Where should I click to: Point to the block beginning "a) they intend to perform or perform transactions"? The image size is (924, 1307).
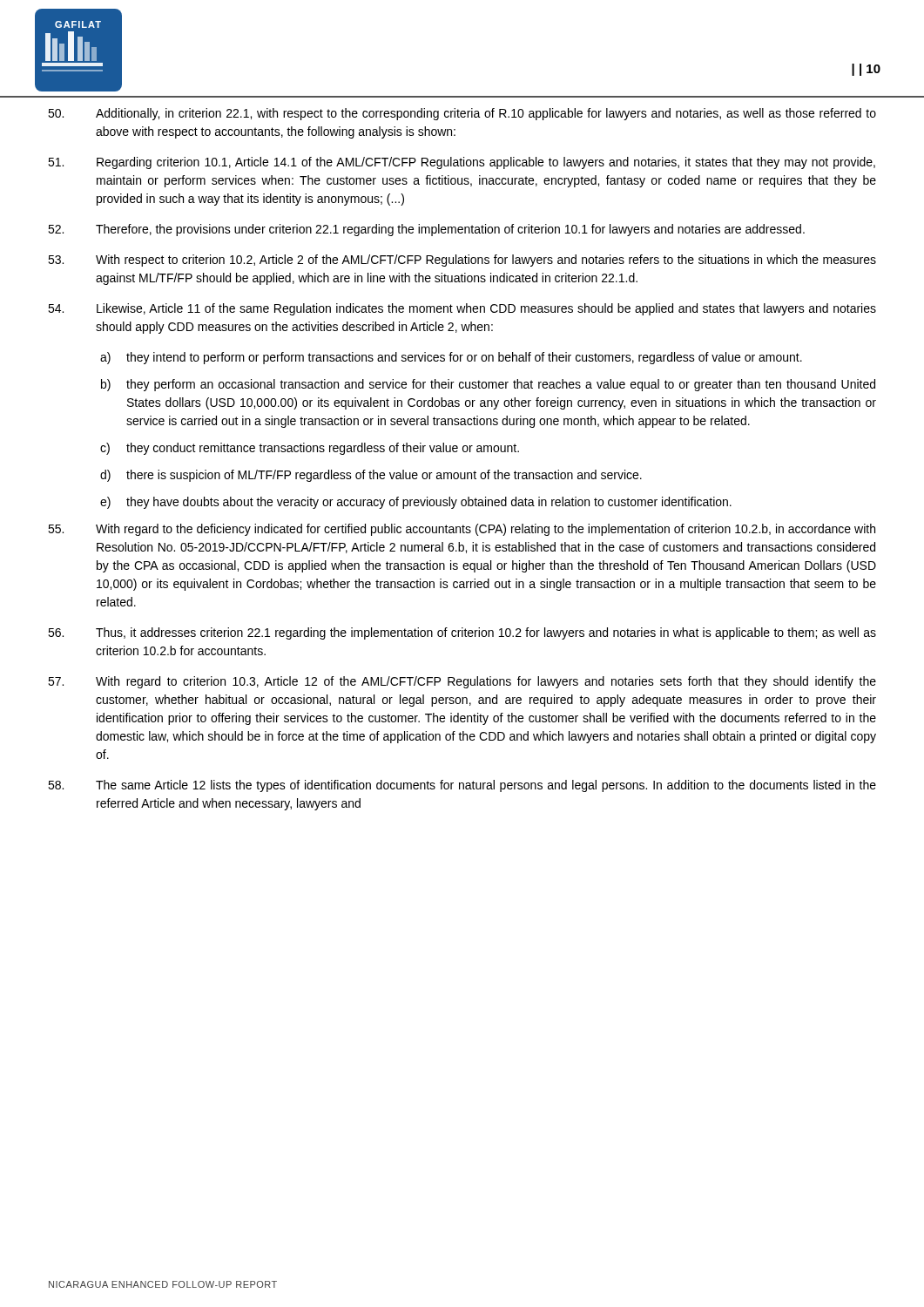click(x=488, y=358)
